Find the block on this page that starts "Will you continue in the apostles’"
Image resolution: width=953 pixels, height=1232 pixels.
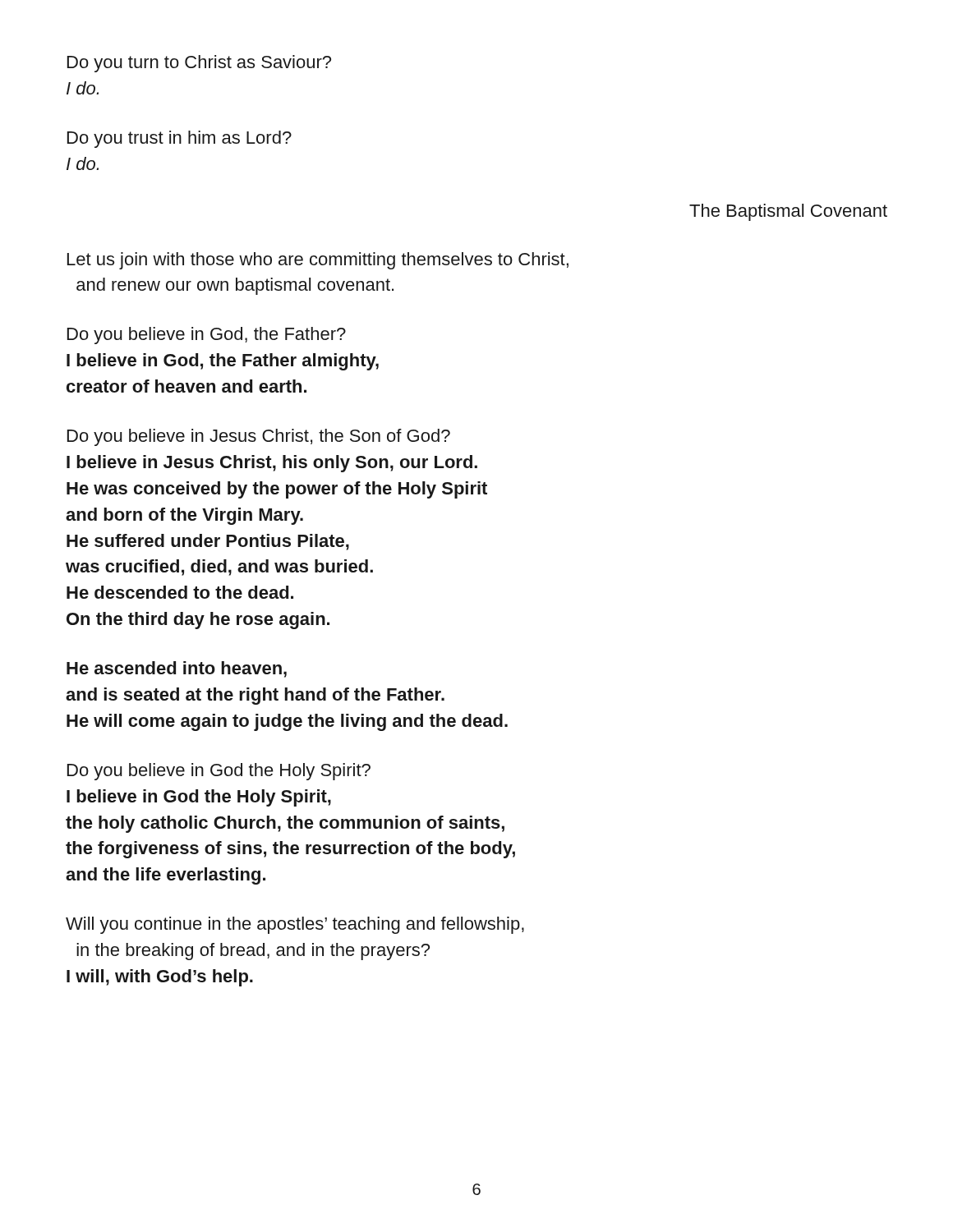pos(295,950)
